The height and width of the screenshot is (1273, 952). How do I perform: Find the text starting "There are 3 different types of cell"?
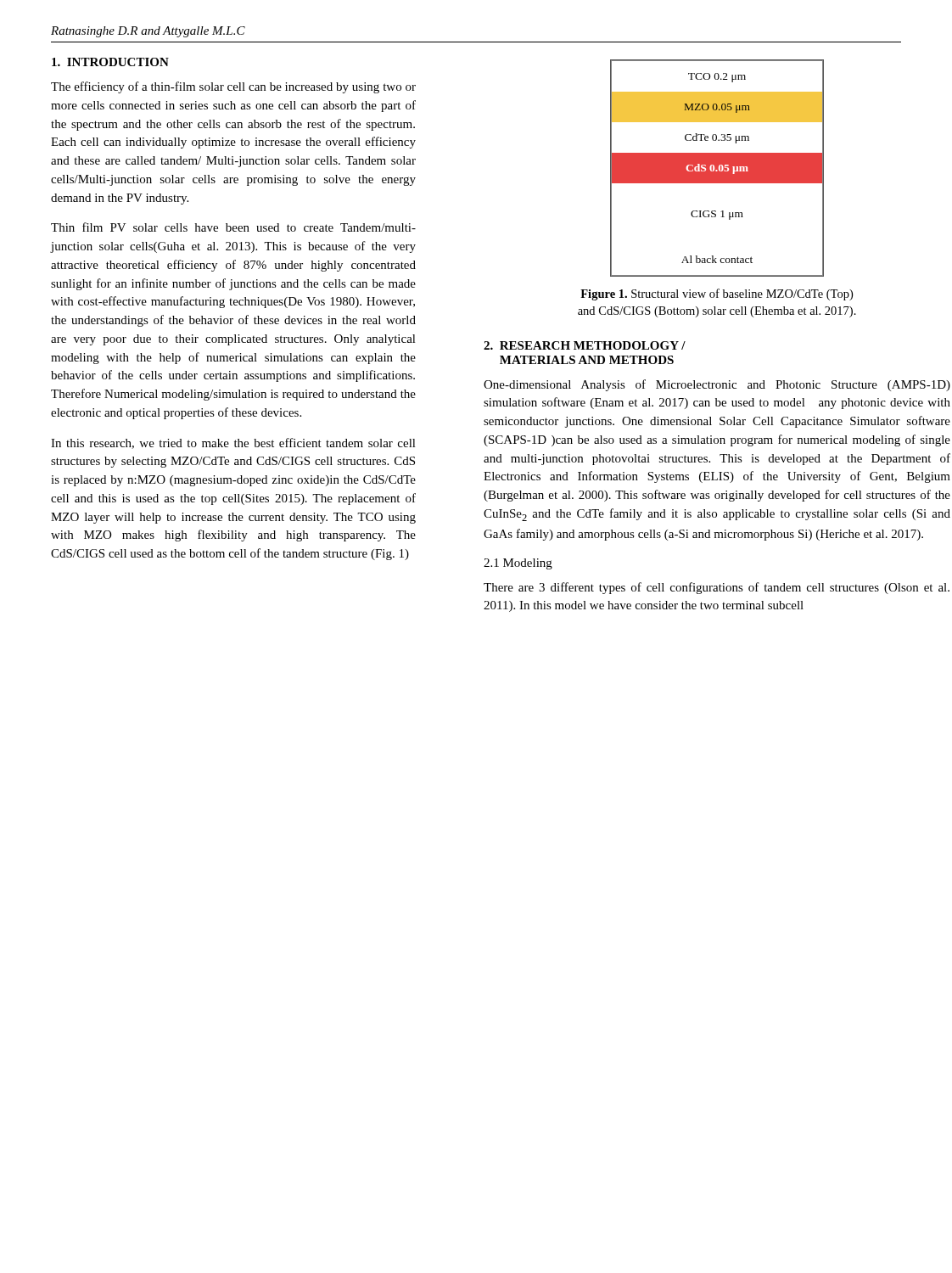click(x=717, y=596)
